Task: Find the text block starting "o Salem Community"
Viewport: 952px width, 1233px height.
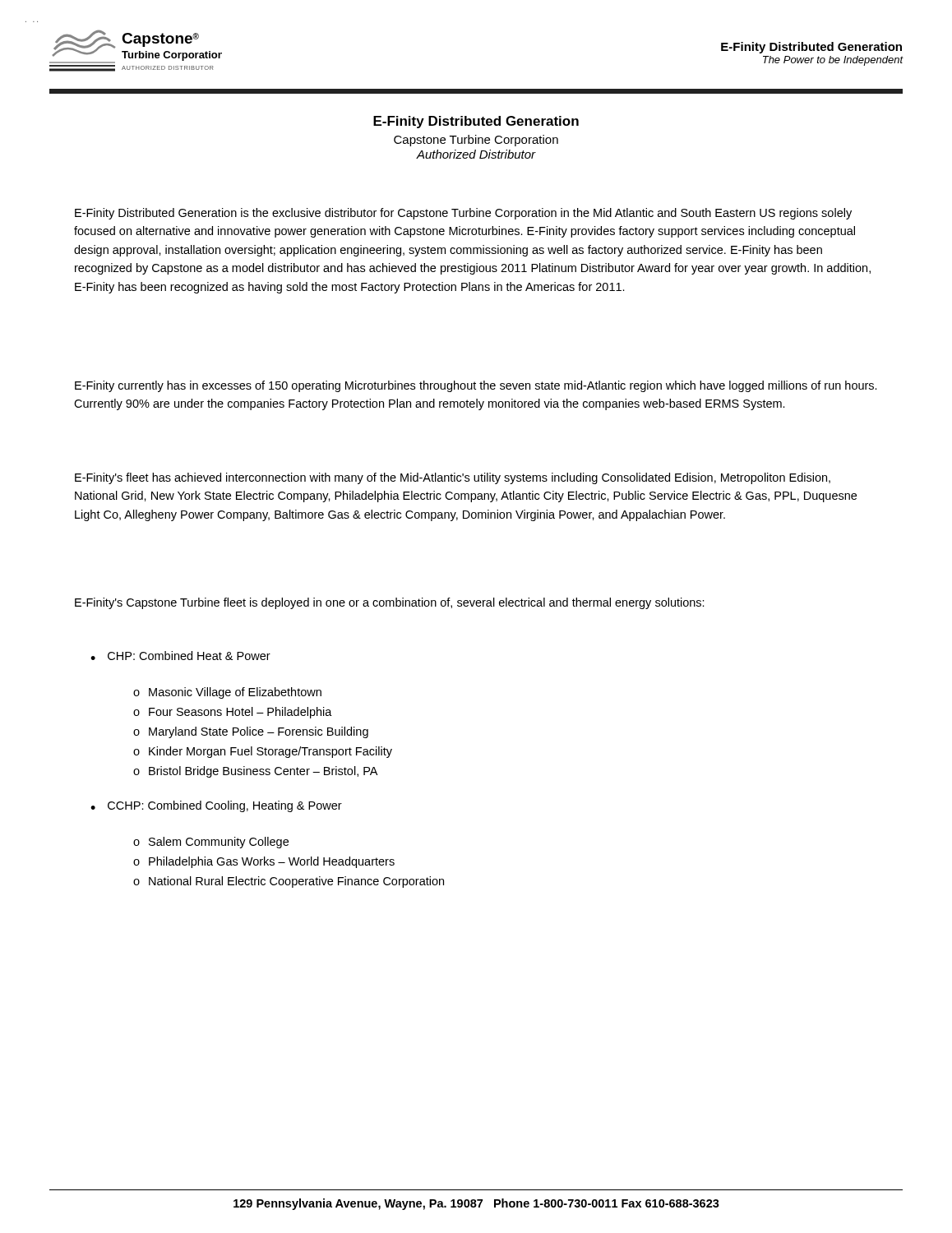Action: (211, 842)
